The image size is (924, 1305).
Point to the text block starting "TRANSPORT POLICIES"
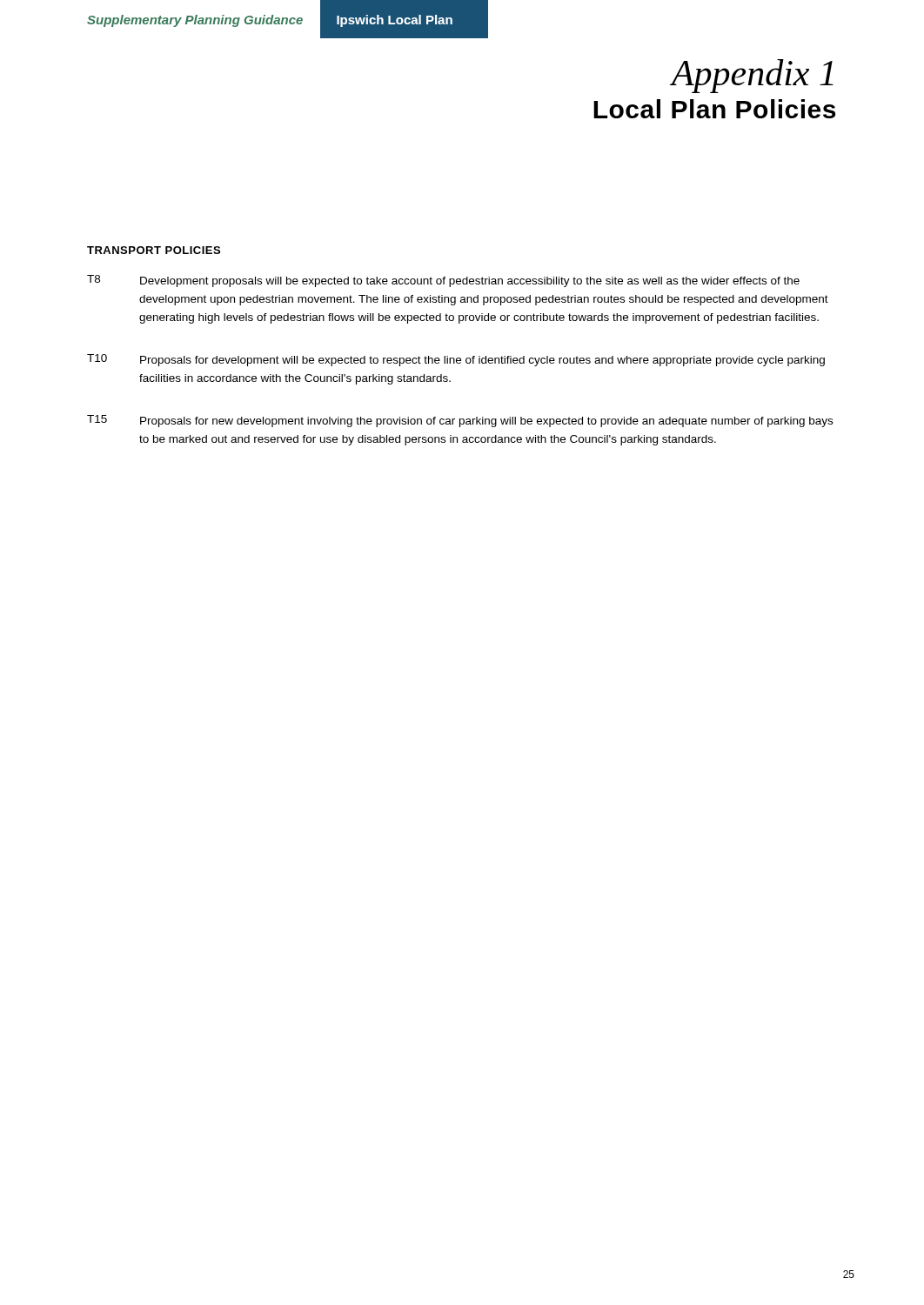tap(154, 250)
